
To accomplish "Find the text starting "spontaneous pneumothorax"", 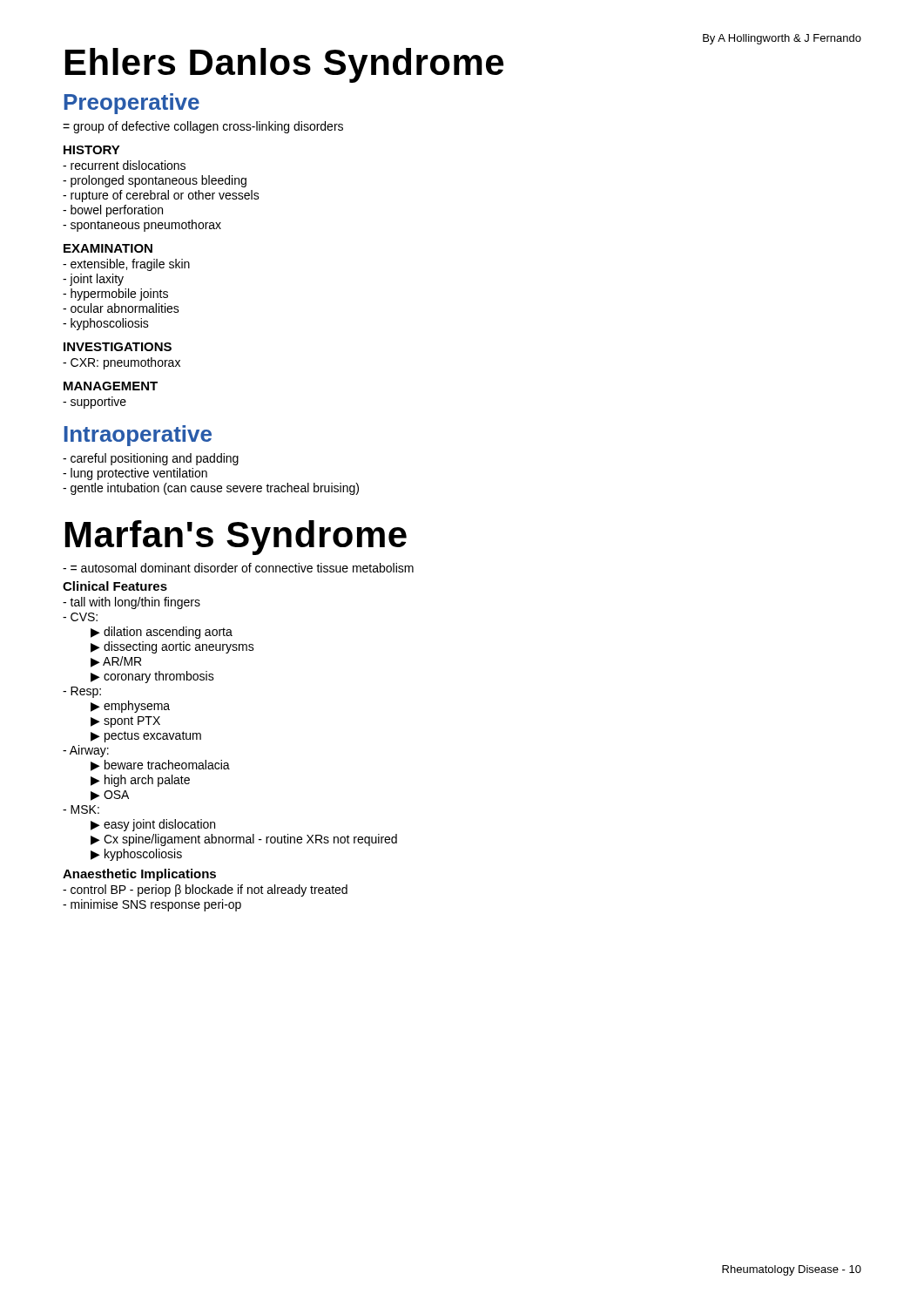I will [142, 225].
